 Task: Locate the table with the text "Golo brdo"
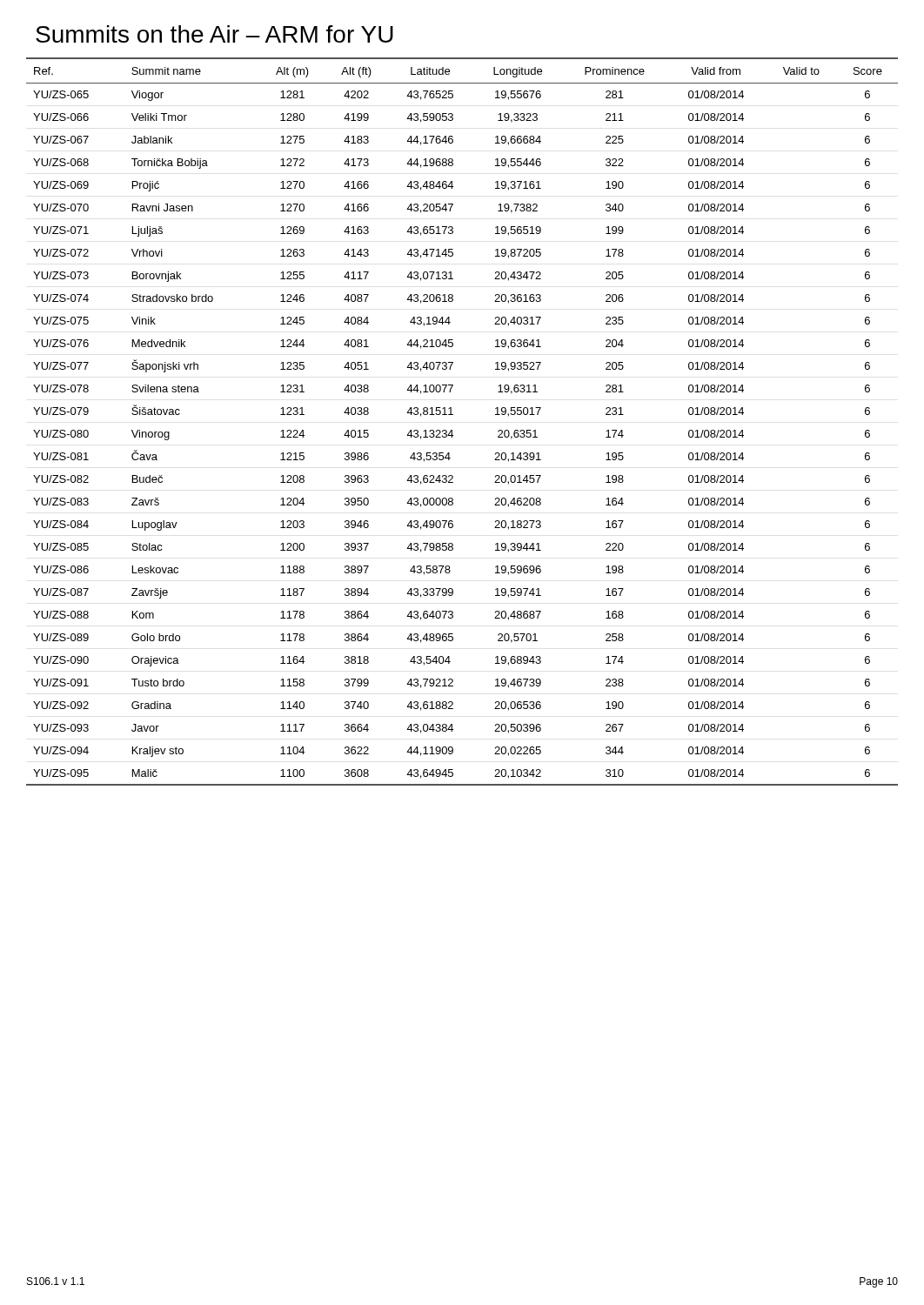click(x=462, y=422)
